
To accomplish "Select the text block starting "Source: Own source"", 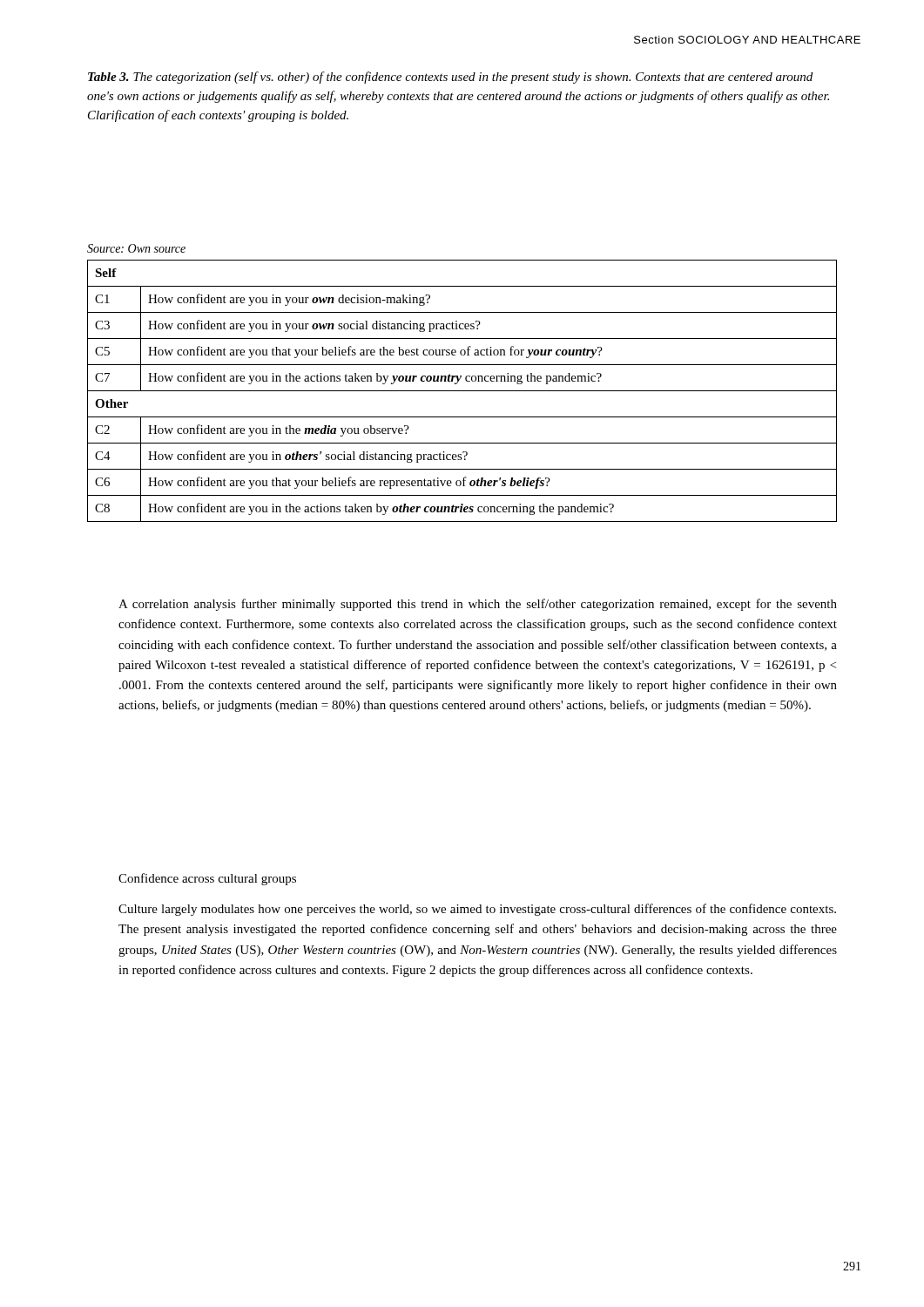I will (136, 249).
